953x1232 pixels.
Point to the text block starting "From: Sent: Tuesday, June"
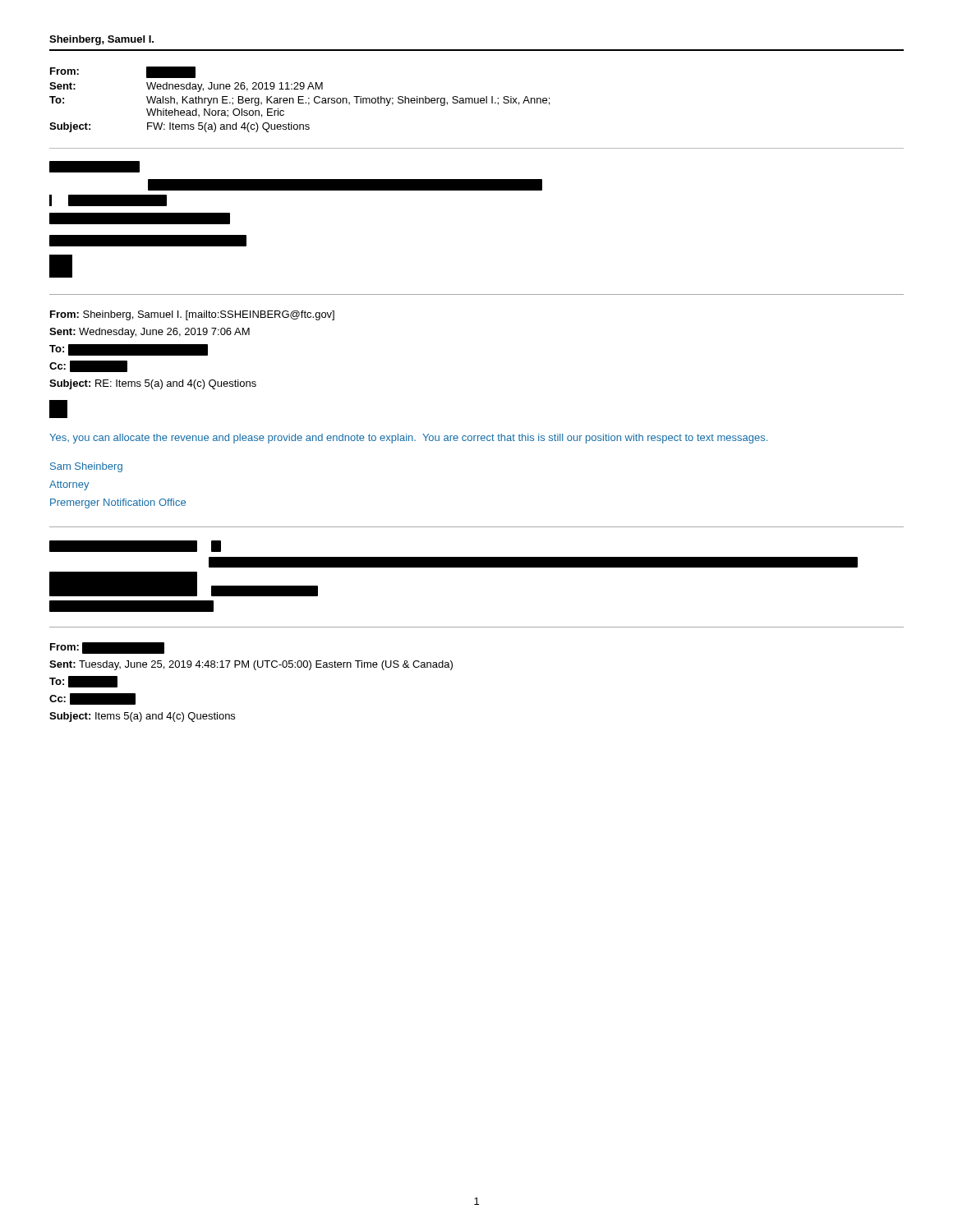tap(107, 648)
